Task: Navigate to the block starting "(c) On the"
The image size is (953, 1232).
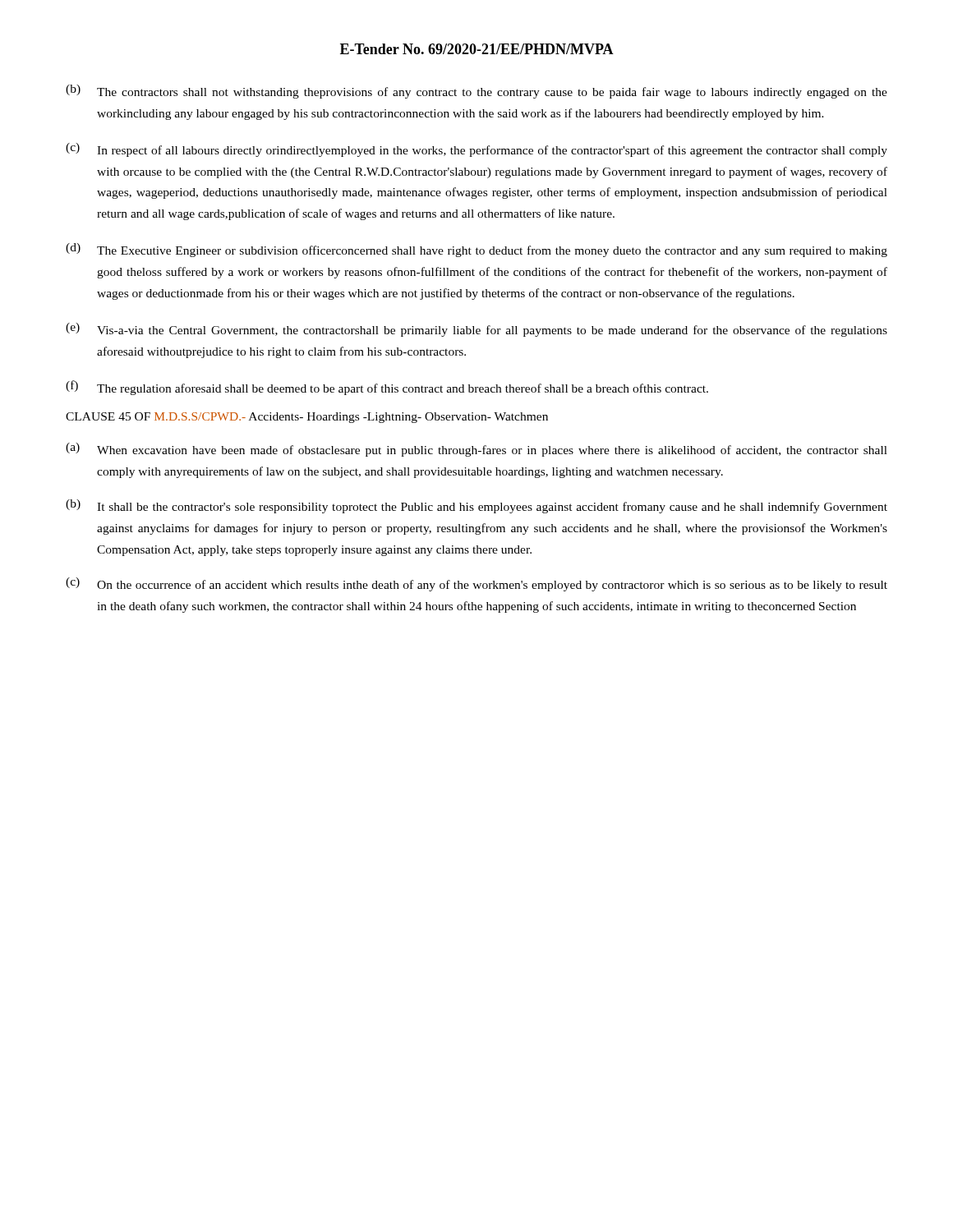Action: point(476,595)
